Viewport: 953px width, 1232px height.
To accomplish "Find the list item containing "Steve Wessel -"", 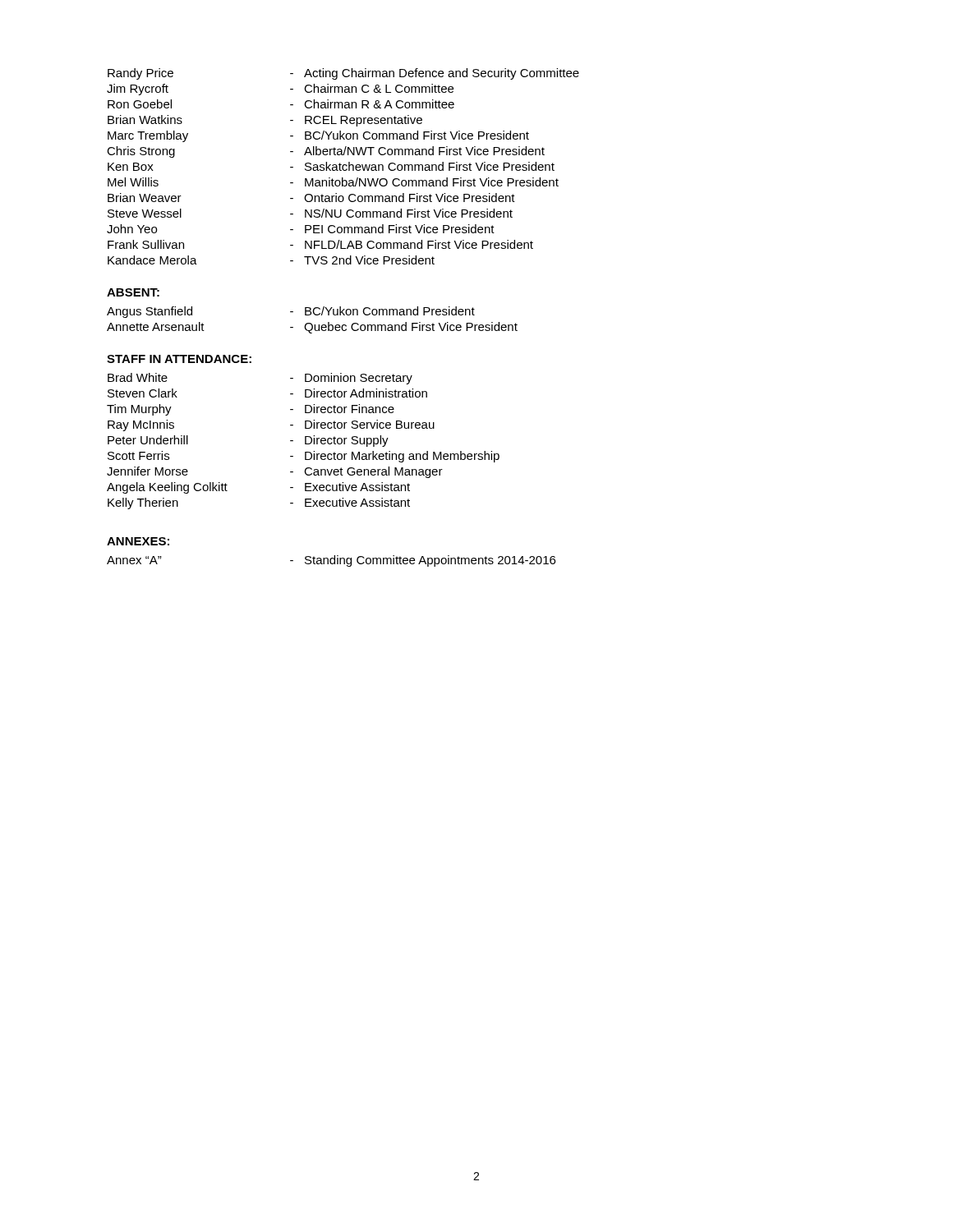I will 476,213.
